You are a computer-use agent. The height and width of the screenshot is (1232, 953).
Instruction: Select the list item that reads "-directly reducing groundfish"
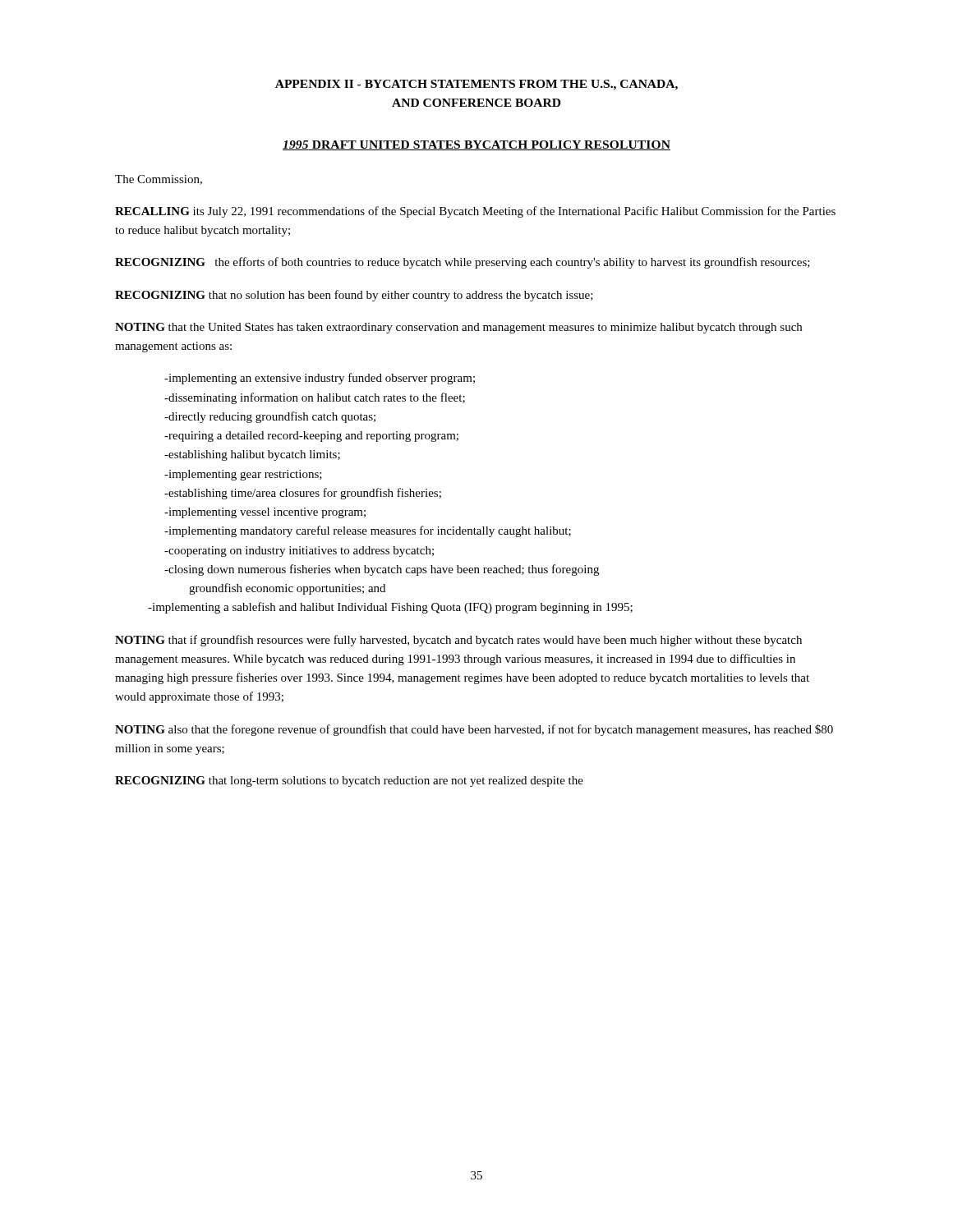pos(270,416)
